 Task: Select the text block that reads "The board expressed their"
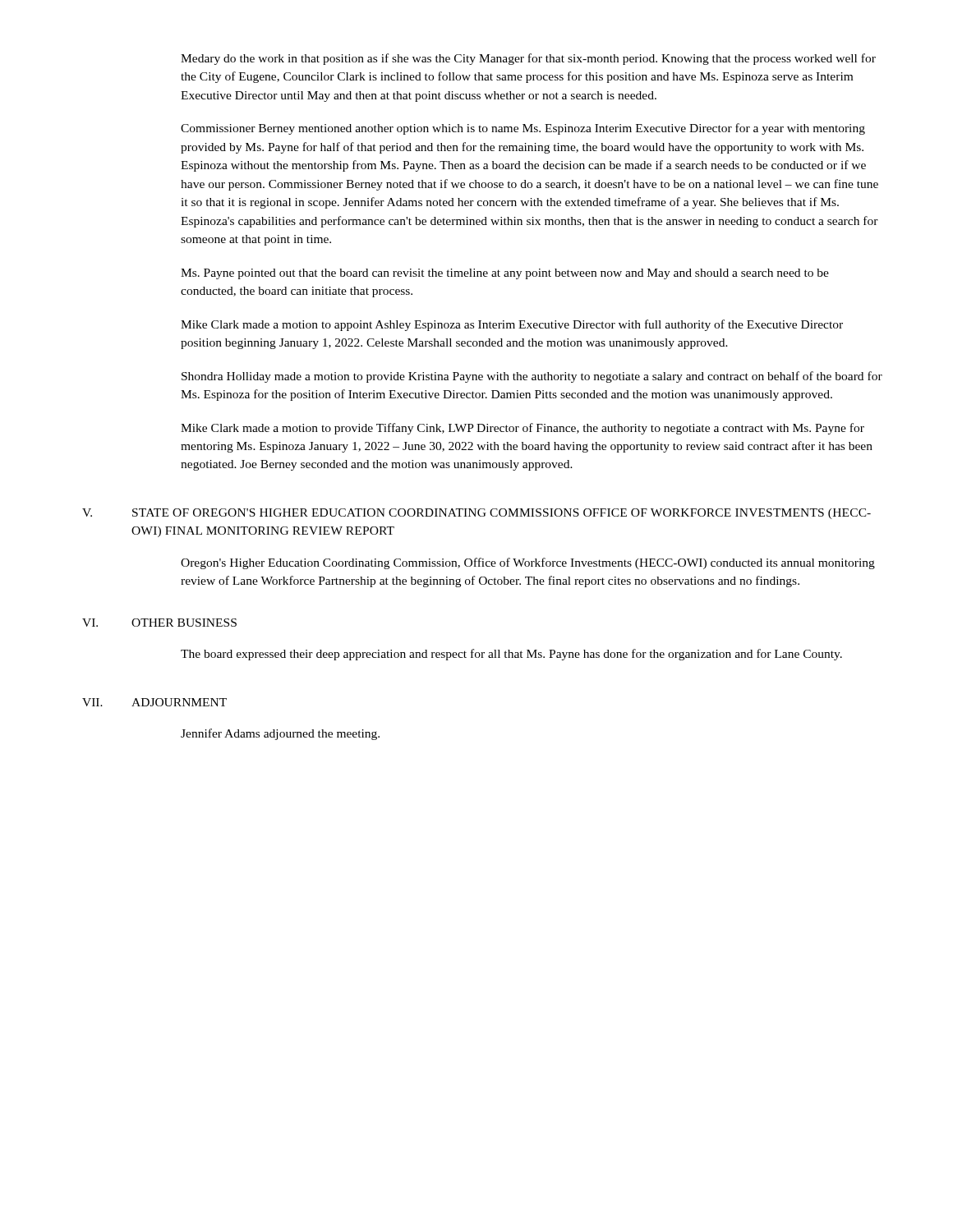[512, 654]
